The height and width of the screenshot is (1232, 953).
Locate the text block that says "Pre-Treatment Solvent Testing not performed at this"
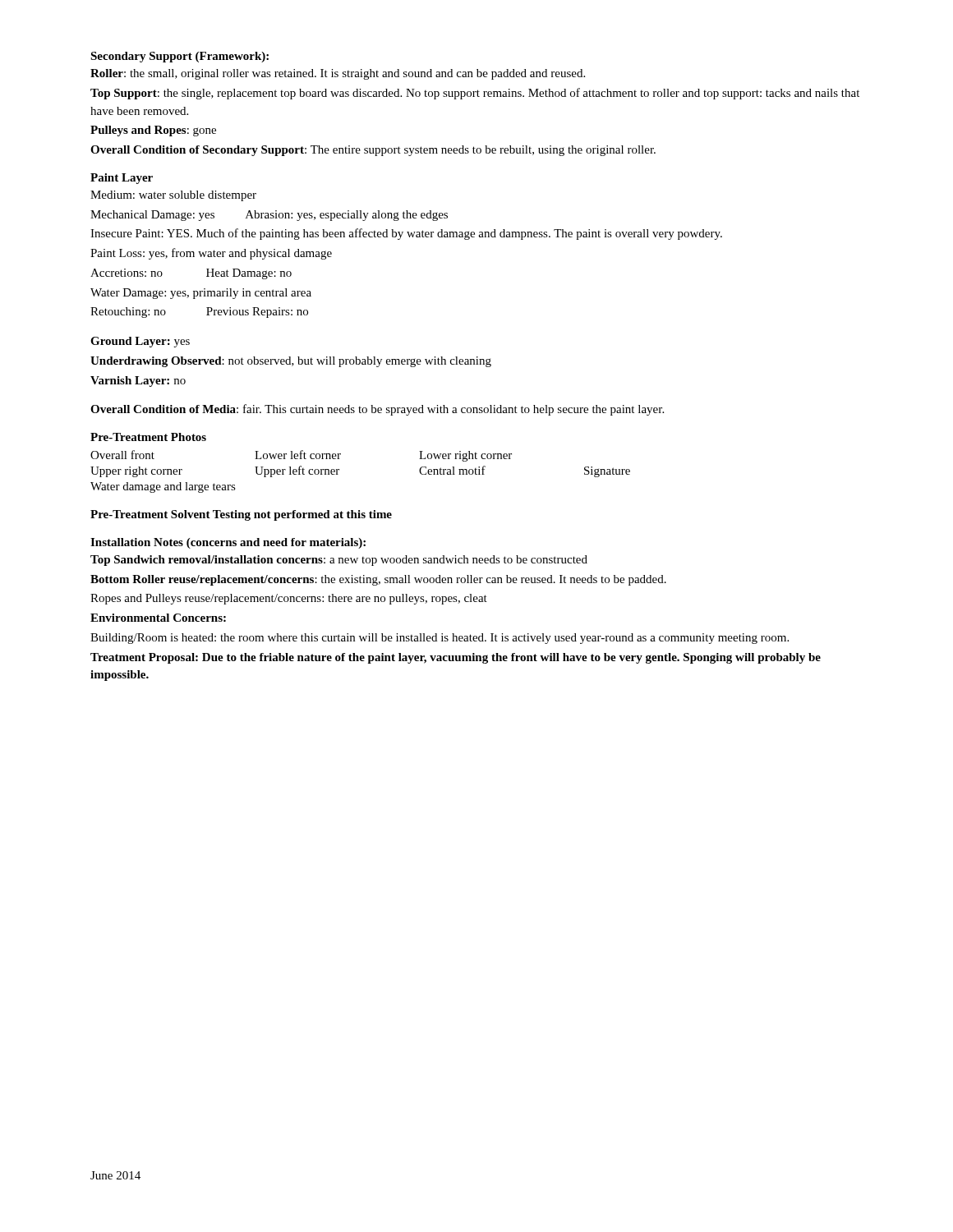(241, 515)
